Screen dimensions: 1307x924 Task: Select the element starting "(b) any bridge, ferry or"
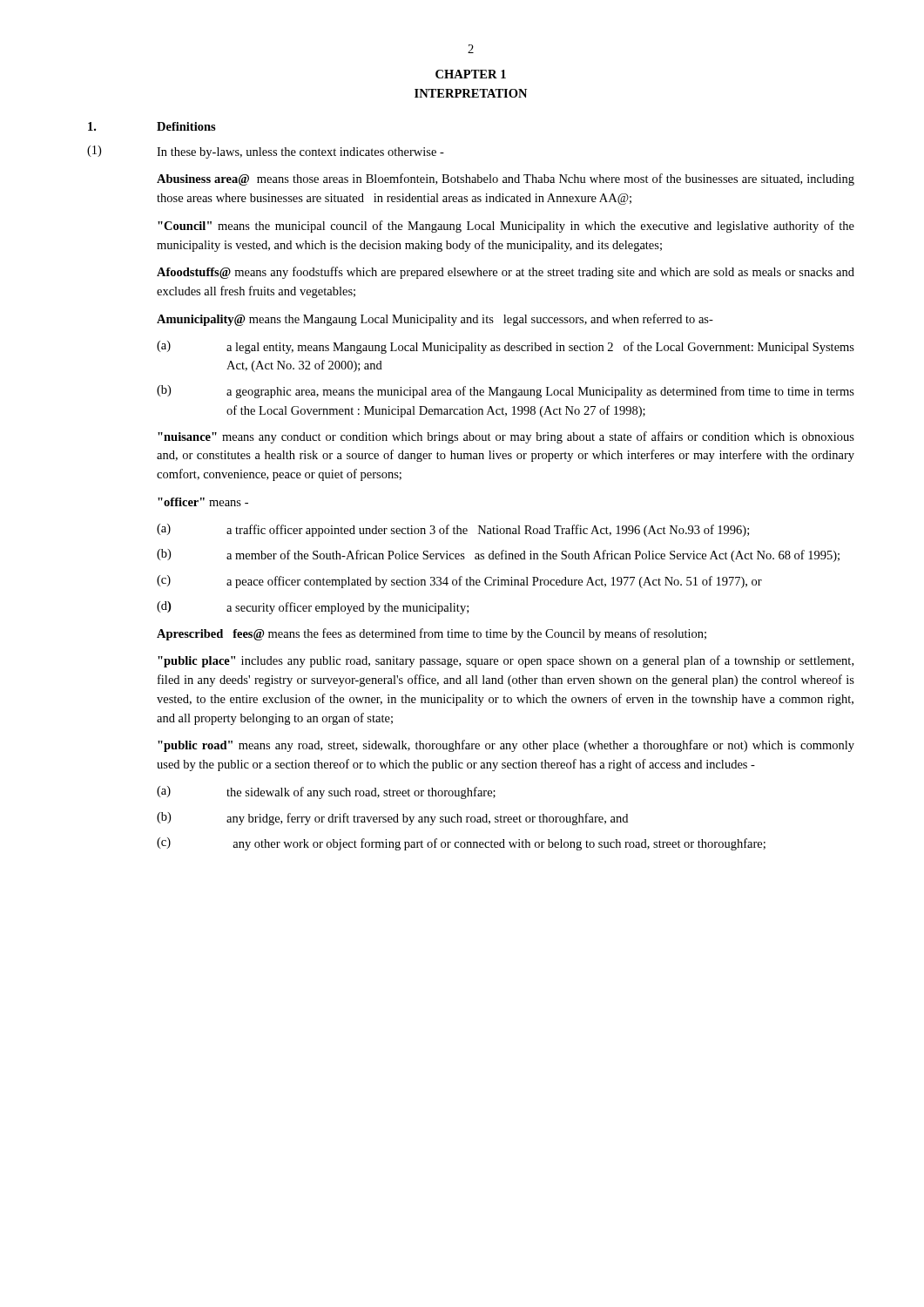(506, 819)
